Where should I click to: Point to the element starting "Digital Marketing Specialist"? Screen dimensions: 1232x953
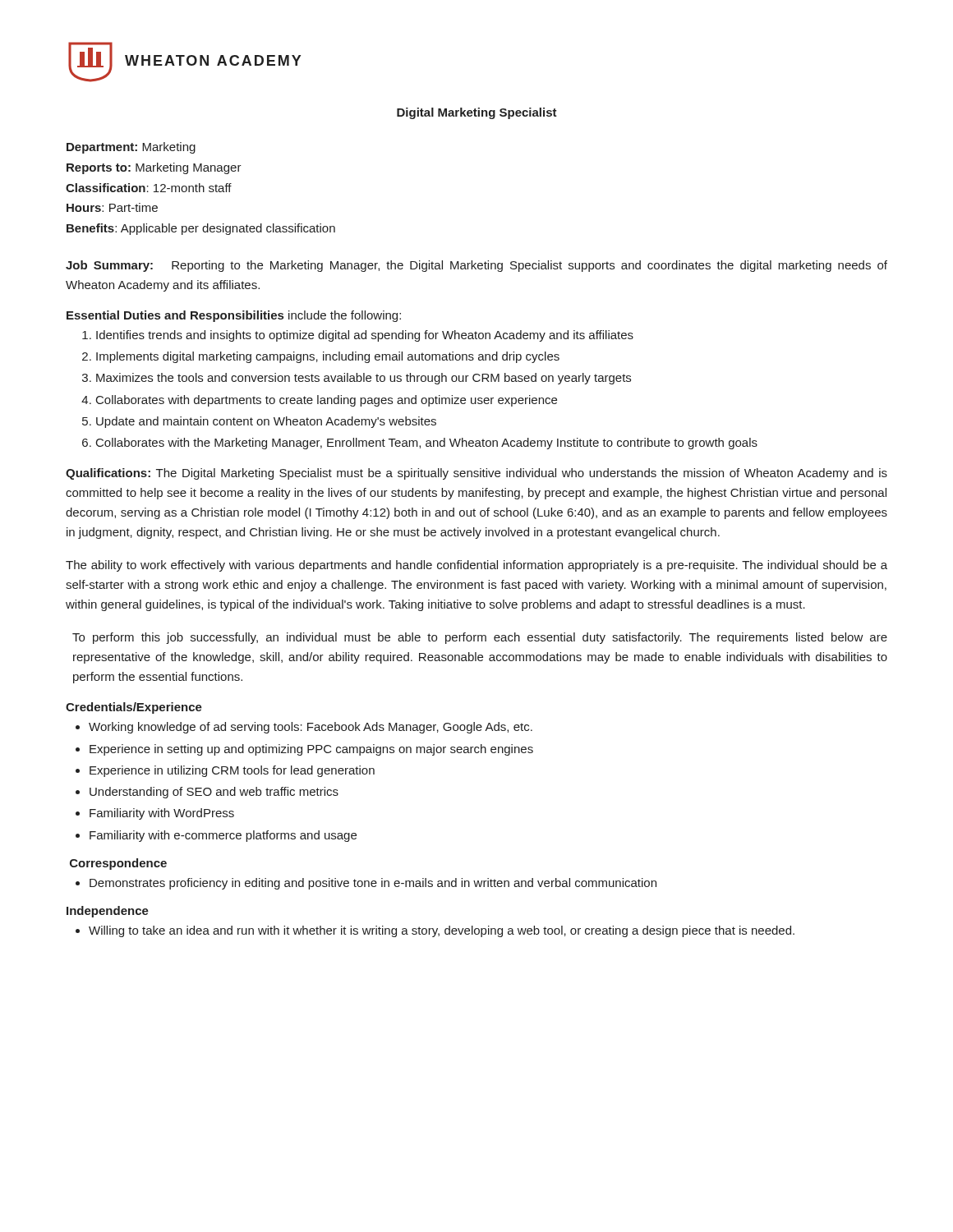click(x=476, y=112)
